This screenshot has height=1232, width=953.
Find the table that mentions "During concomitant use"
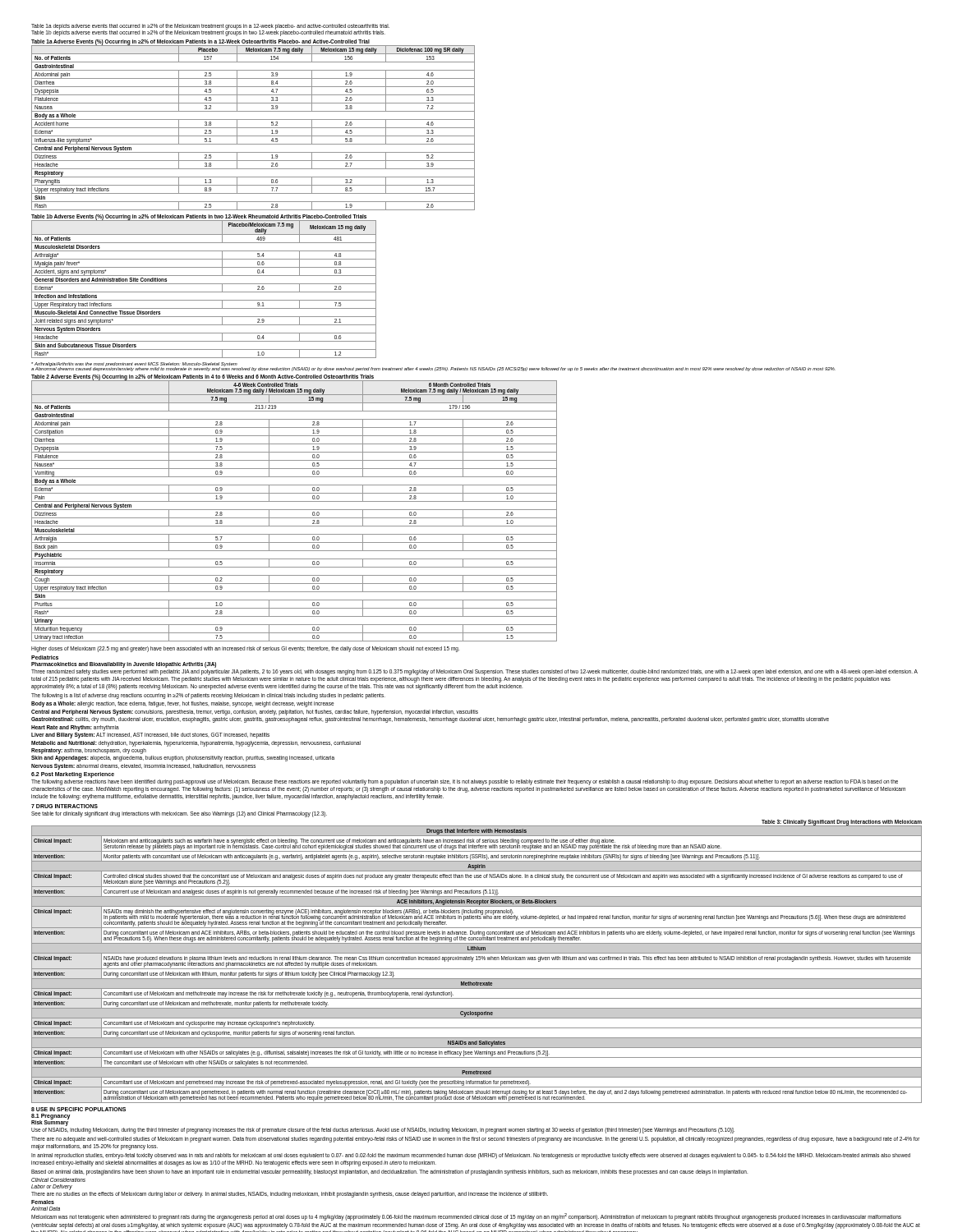coord(476,964)
